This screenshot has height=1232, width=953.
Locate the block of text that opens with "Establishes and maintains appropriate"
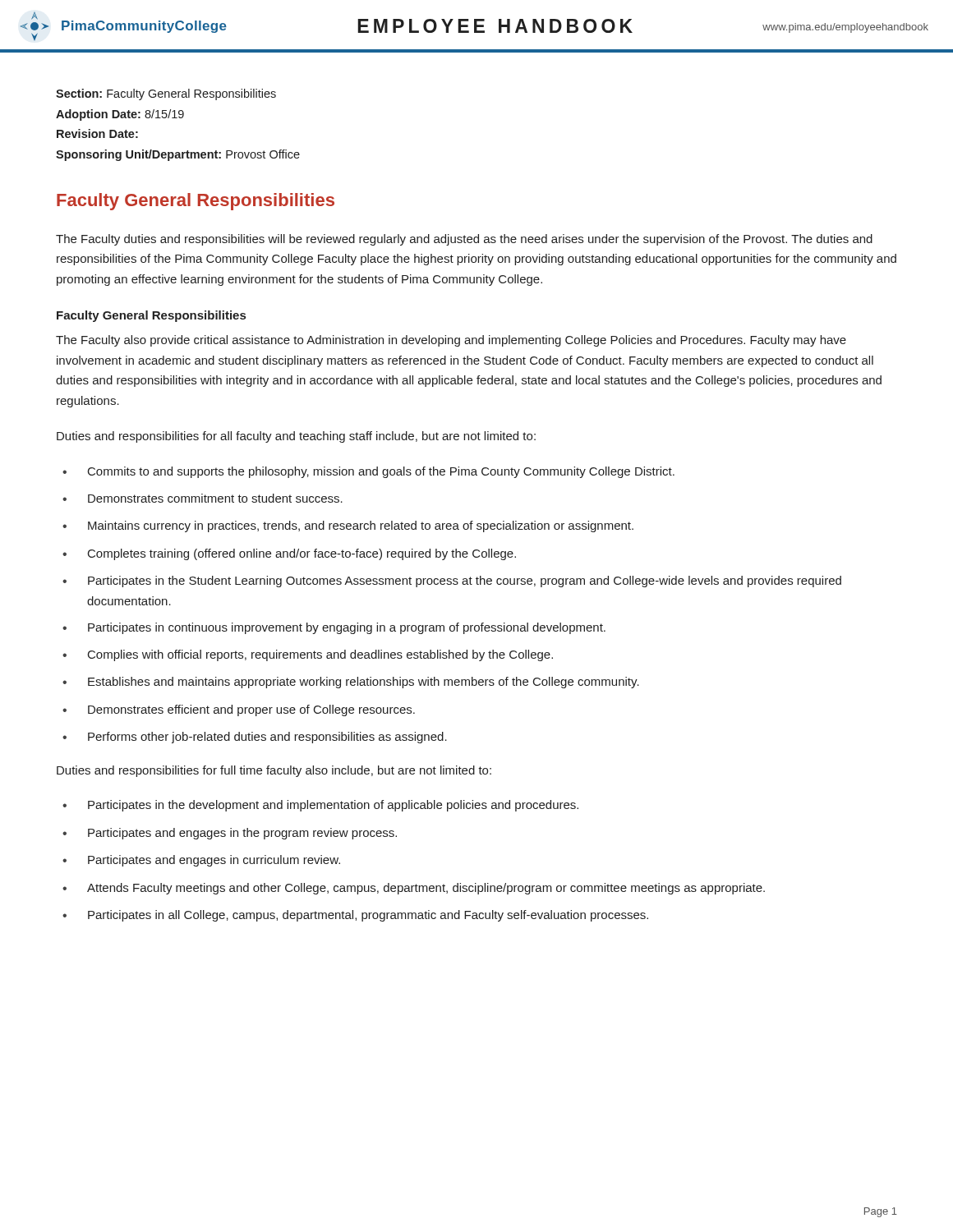click(x=363, y=682)
